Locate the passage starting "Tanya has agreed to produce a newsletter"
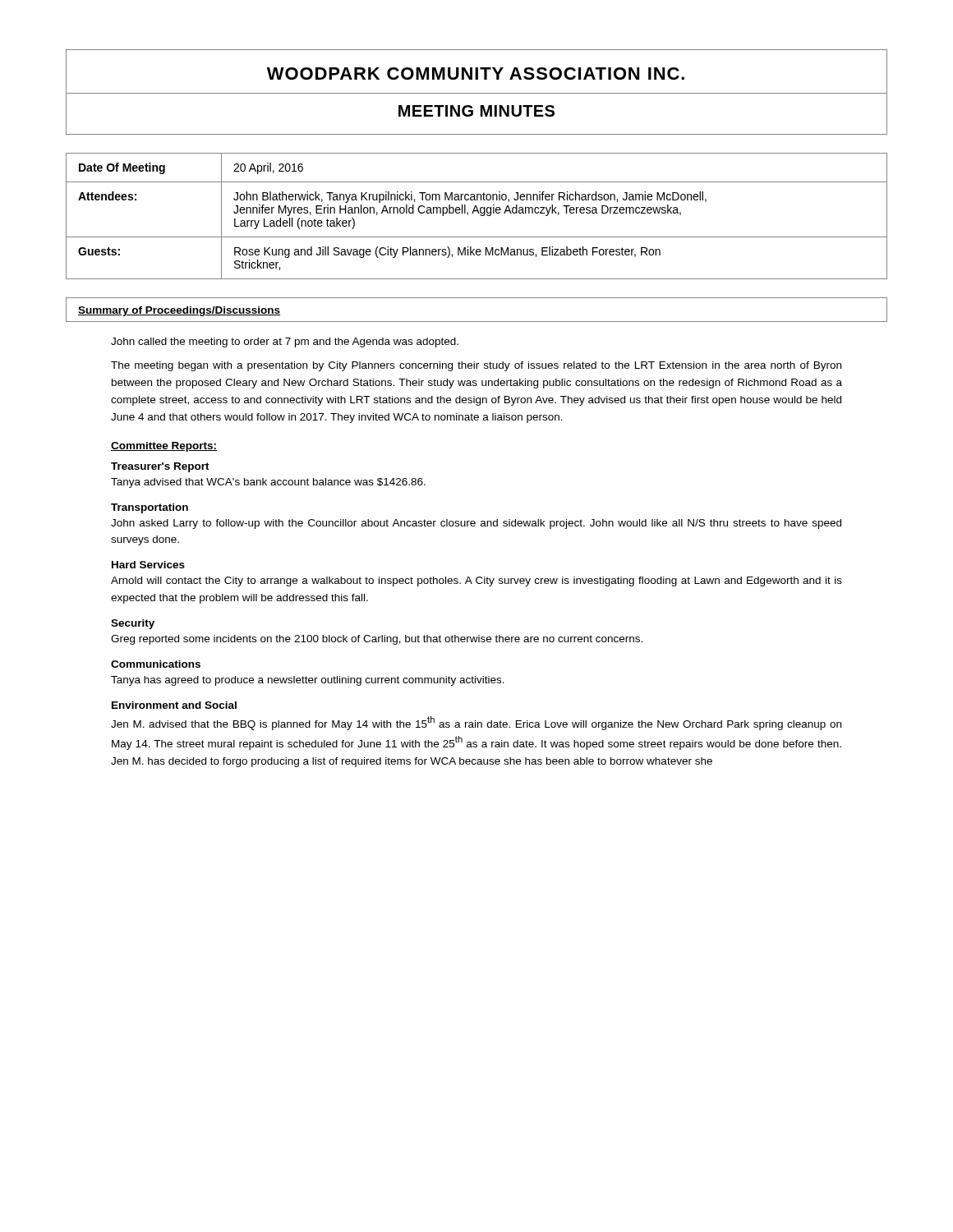Image resolution: width=953 pixels, height=1232 pixels. tap(308, 680)
